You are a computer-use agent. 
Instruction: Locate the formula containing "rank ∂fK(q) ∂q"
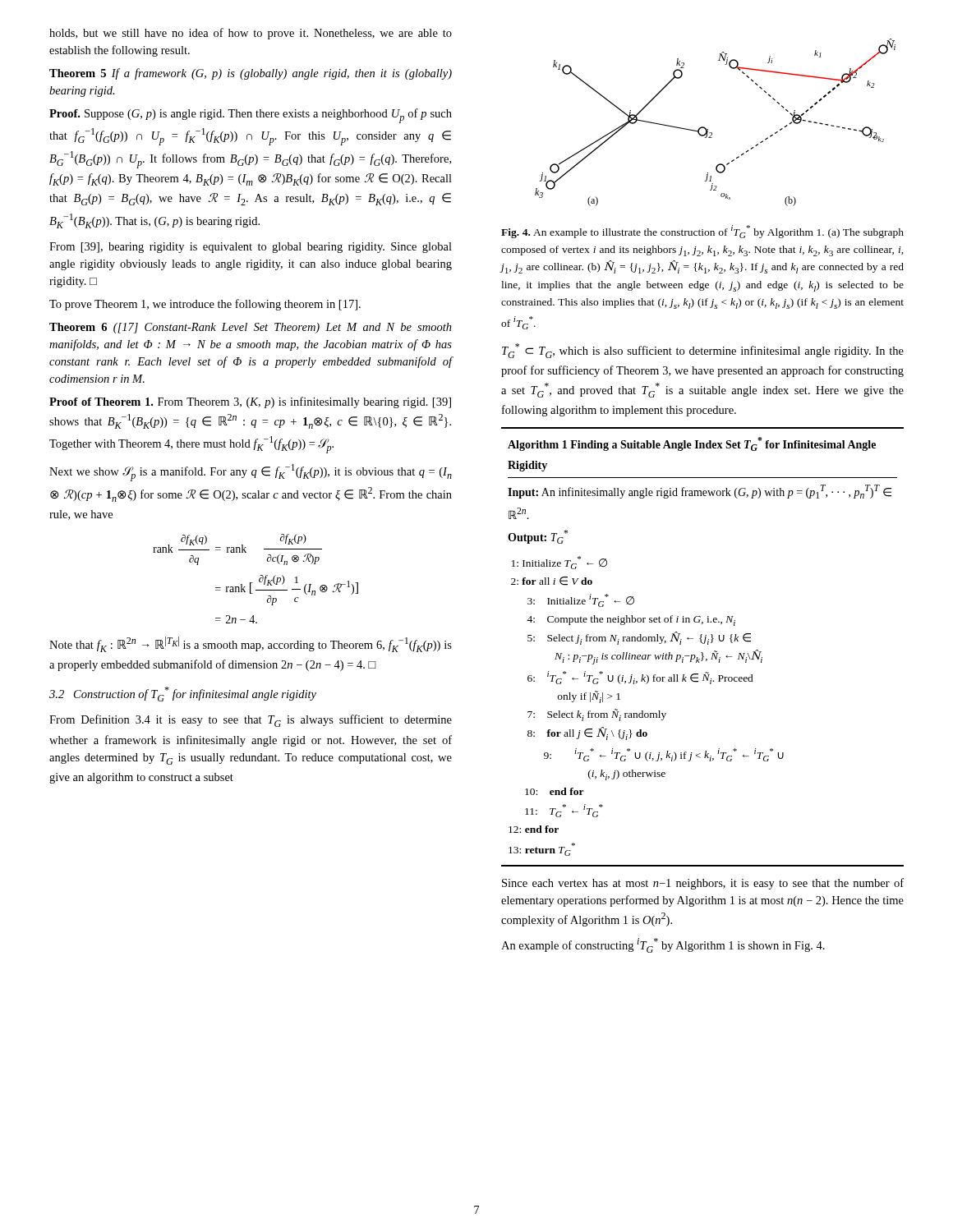pos(255,580)
